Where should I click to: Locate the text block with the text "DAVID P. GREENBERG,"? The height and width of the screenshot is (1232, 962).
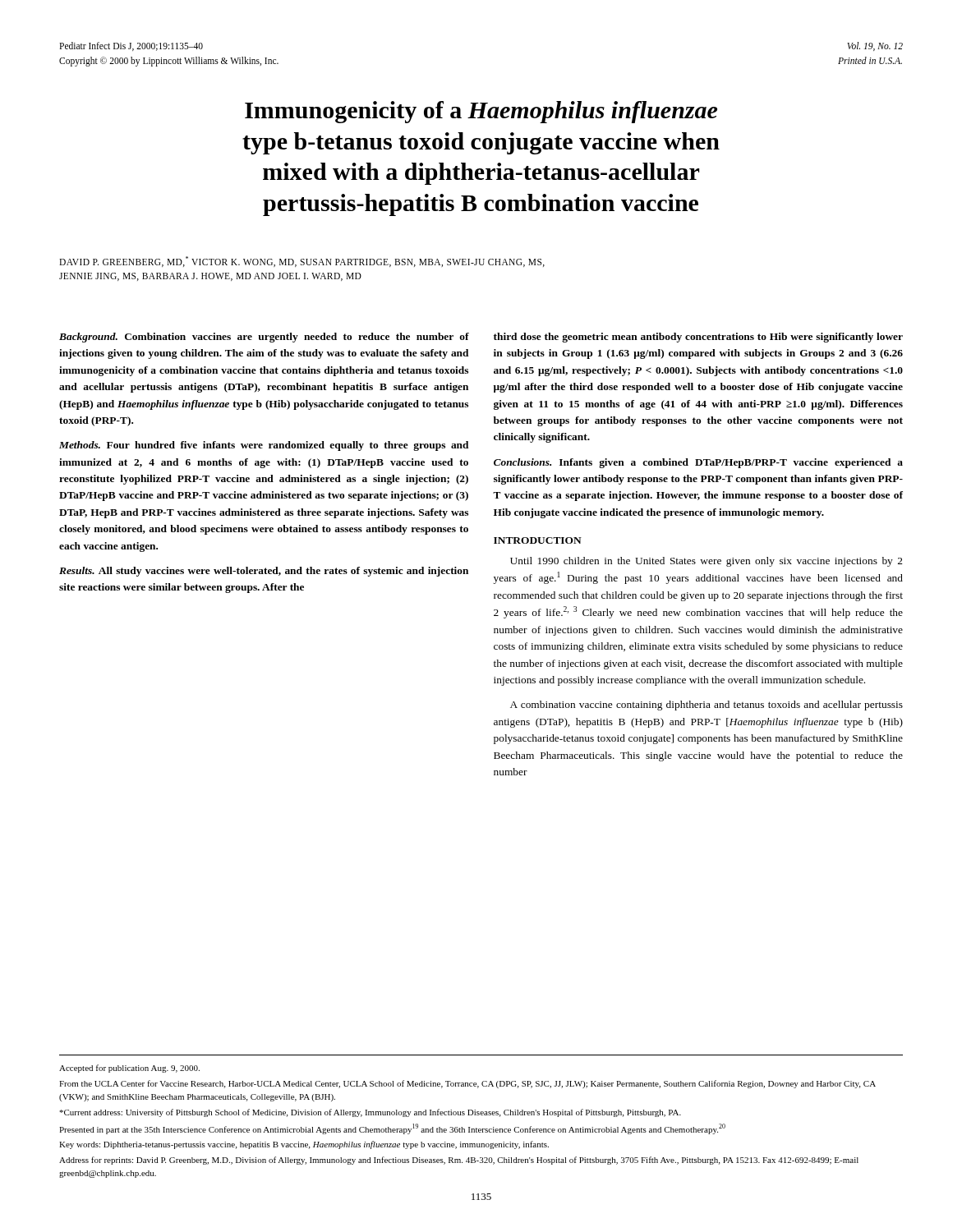pyautogui.click(x=302, y=268)
